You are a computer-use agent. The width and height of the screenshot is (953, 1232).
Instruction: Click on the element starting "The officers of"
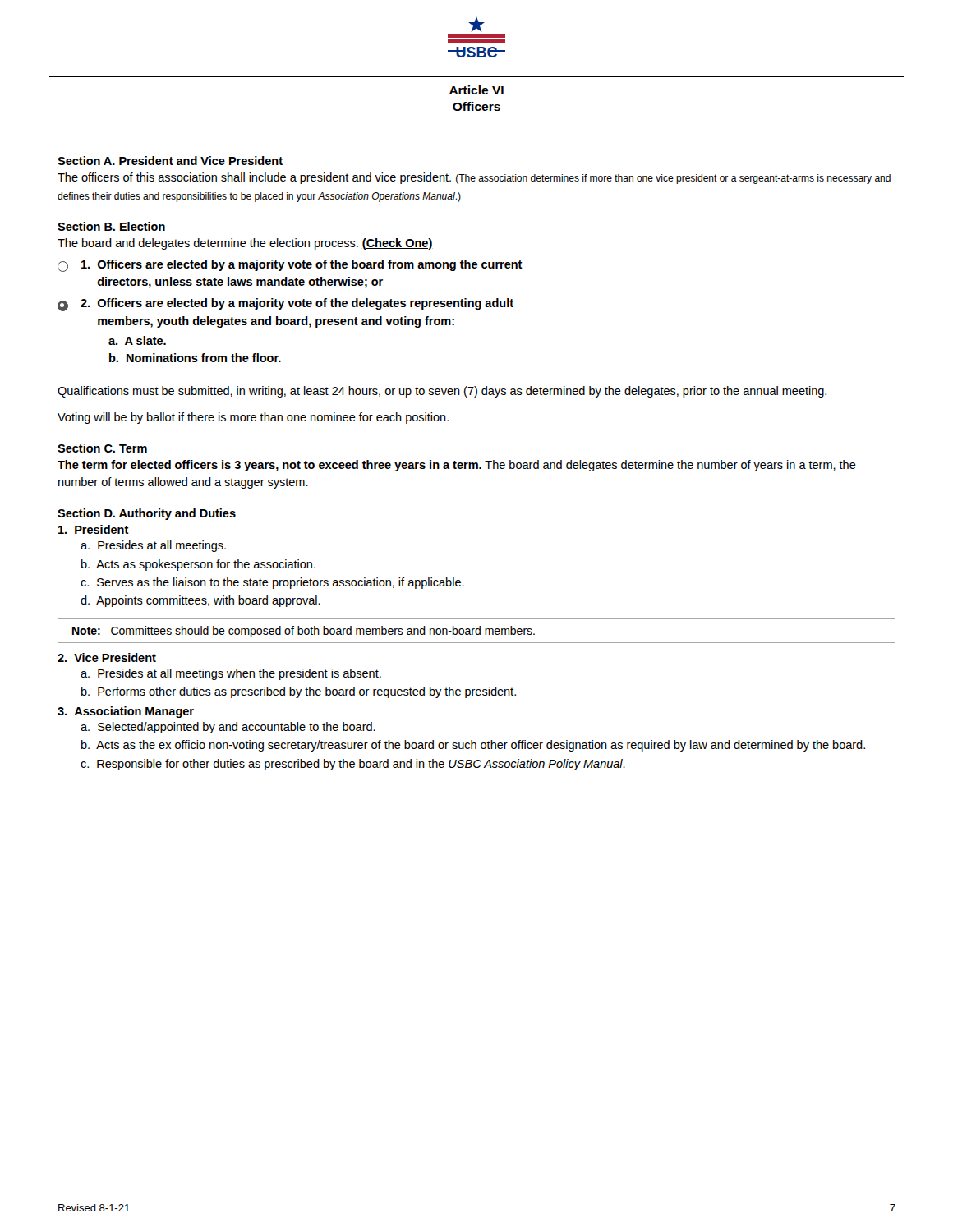click(474, 187)
